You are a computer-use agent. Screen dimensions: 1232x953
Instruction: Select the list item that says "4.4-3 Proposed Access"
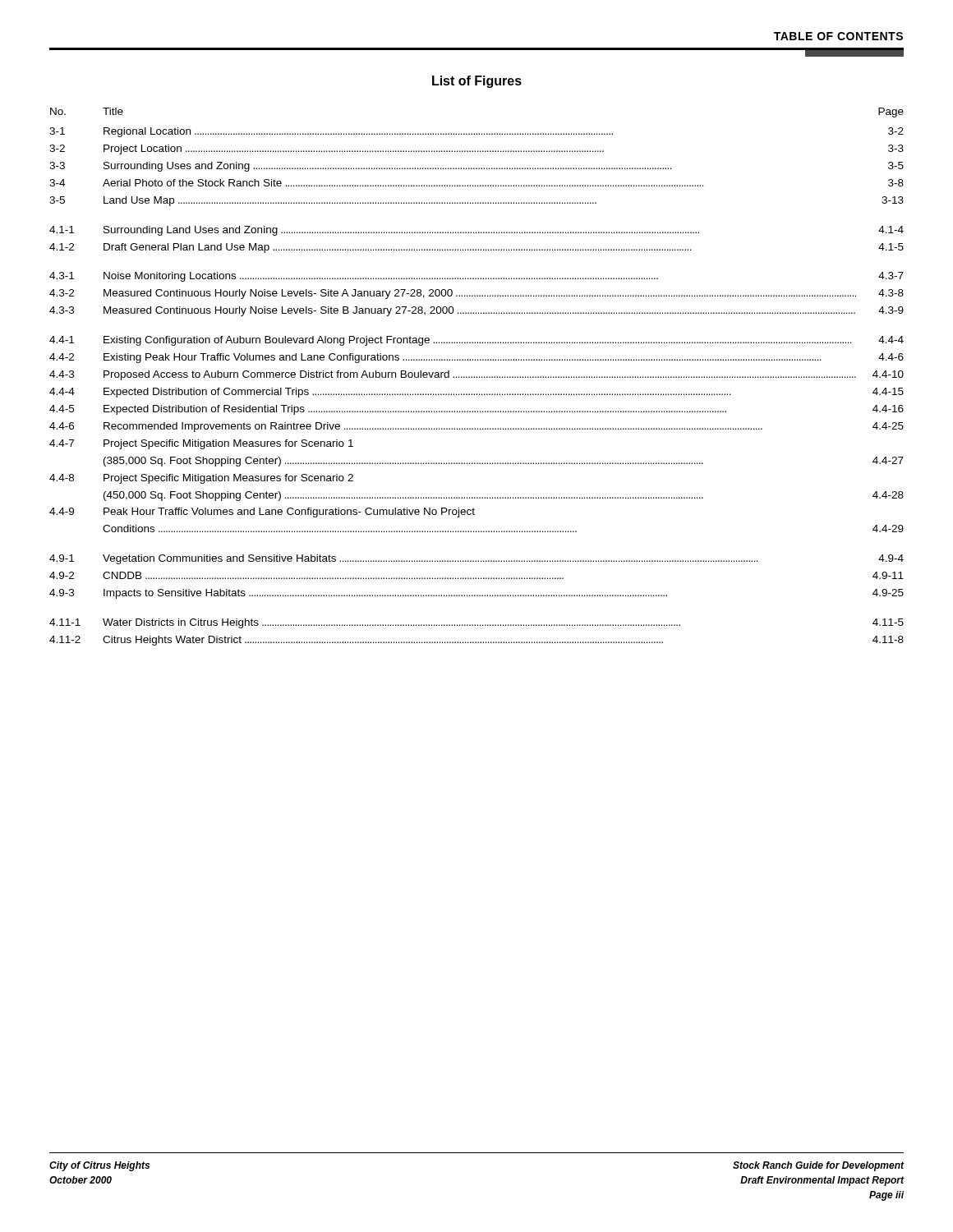click(476, 375)
